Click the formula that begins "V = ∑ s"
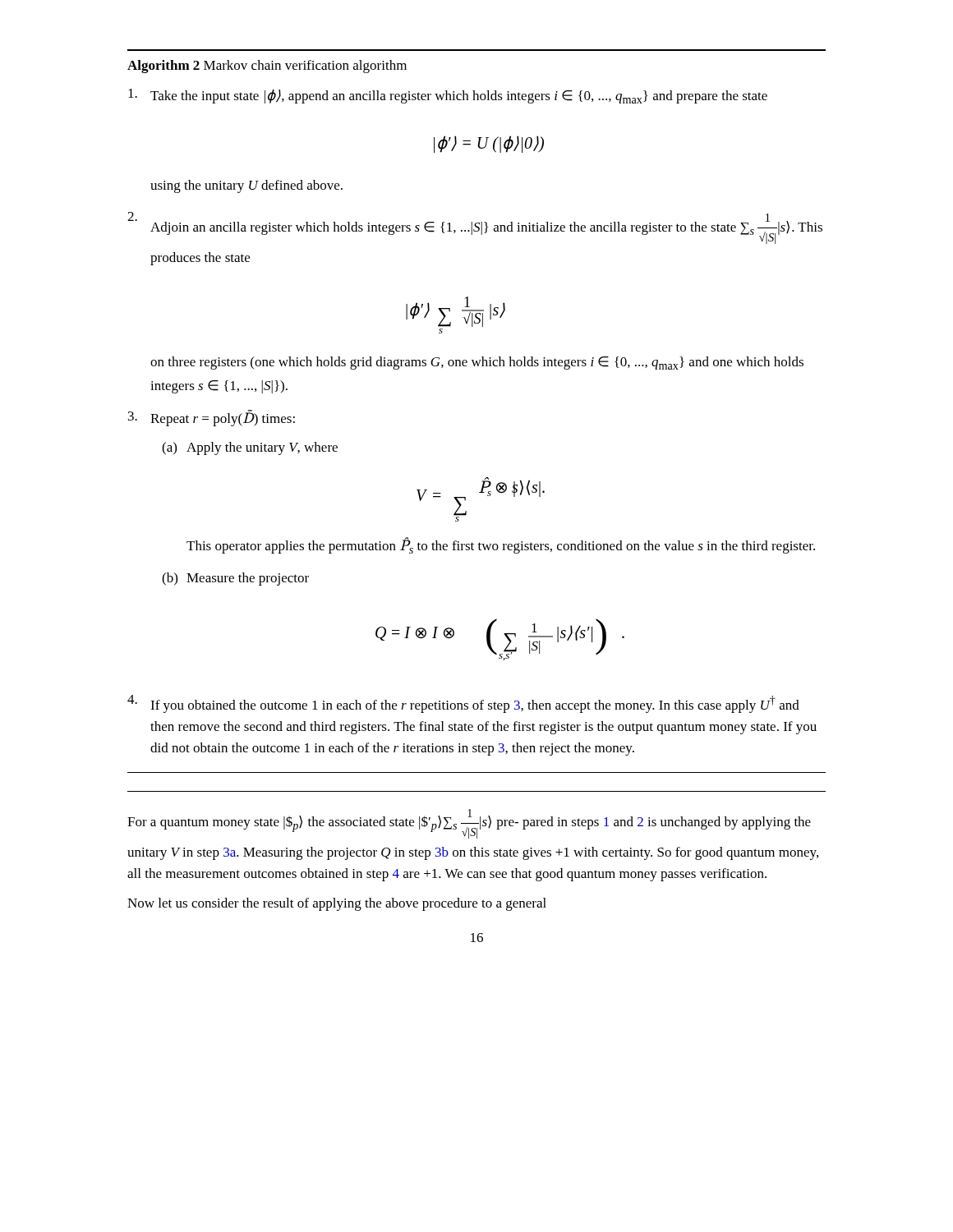This screenshot has height=1232, width=953. (506, 497)
